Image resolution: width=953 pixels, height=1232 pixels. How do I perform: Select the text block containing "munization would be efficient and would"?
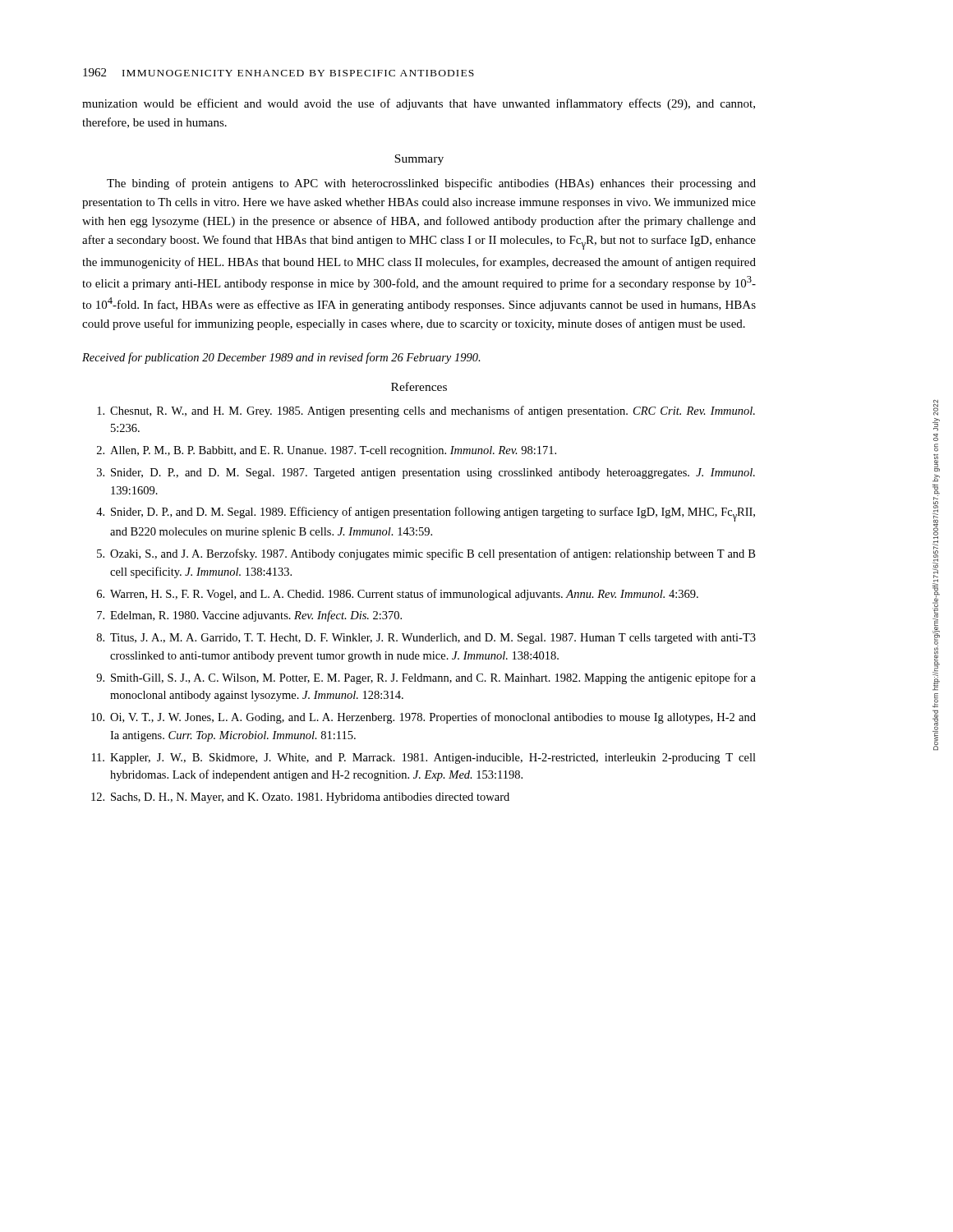click(x=419, y=113)
